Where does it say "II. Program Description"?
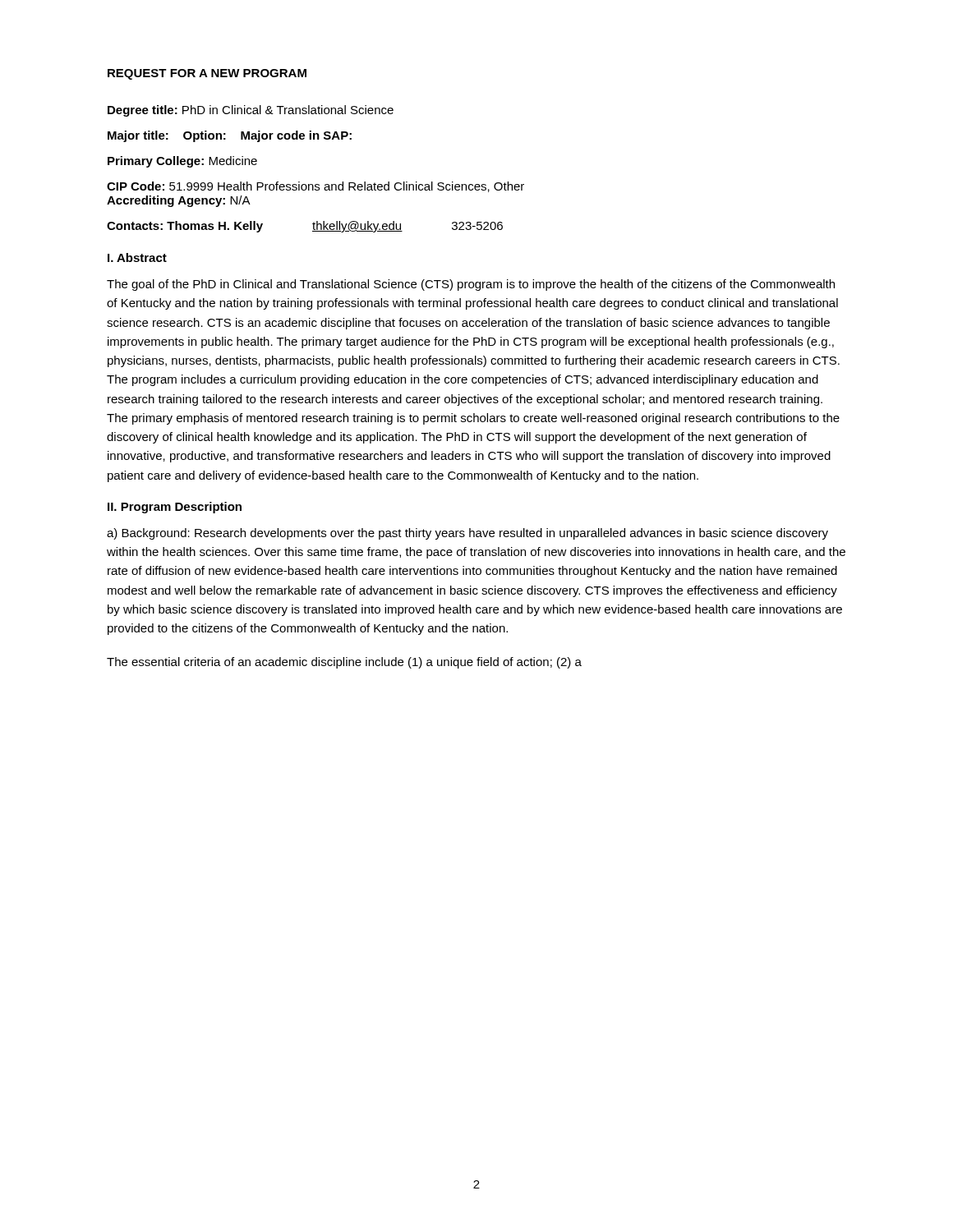Image resolution: width=953 pixels, height=1232 pixels. (175, 506)
